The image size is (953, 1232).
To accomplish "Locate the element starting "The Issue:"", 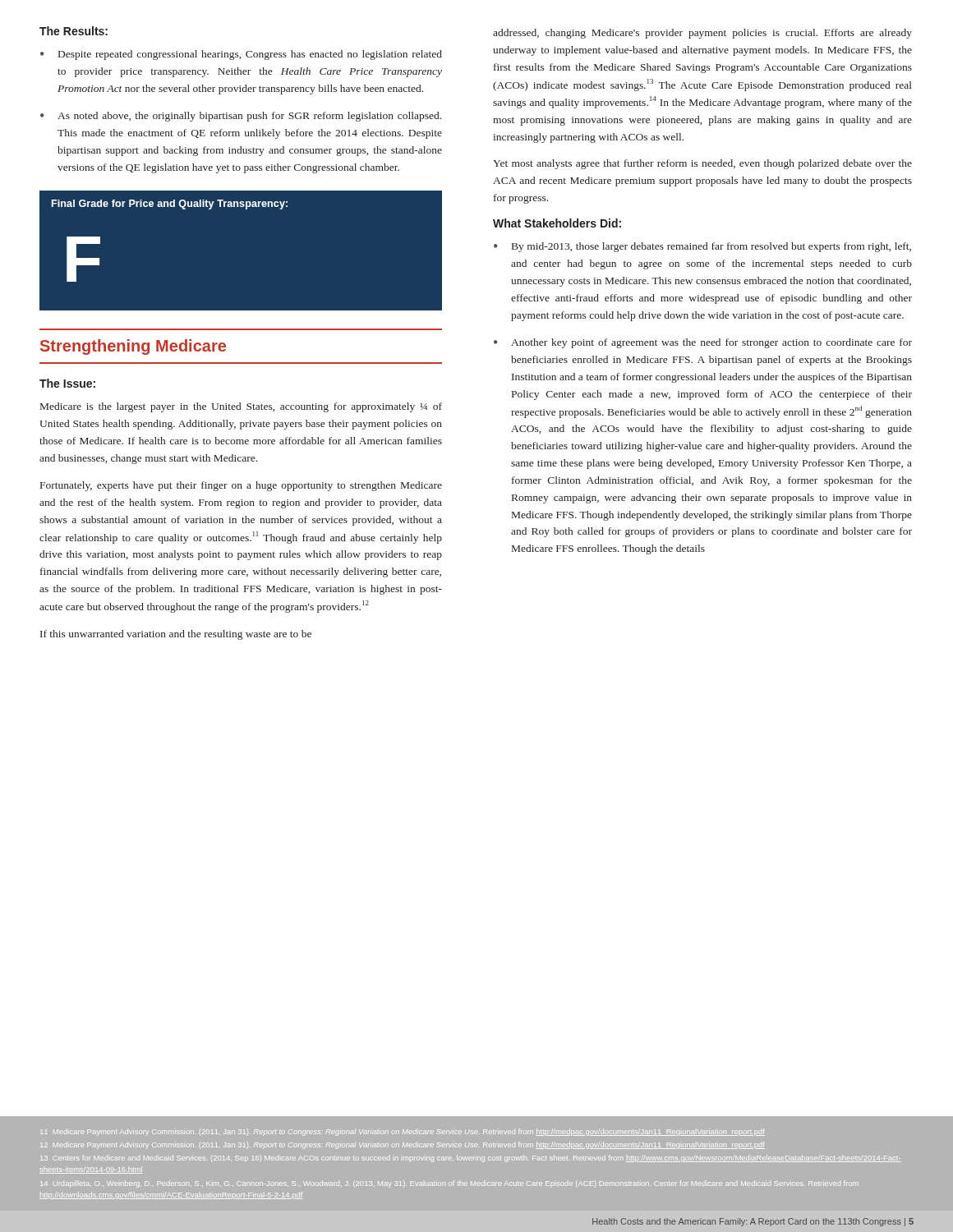I will pyautogui.click(x=68, y=384).
